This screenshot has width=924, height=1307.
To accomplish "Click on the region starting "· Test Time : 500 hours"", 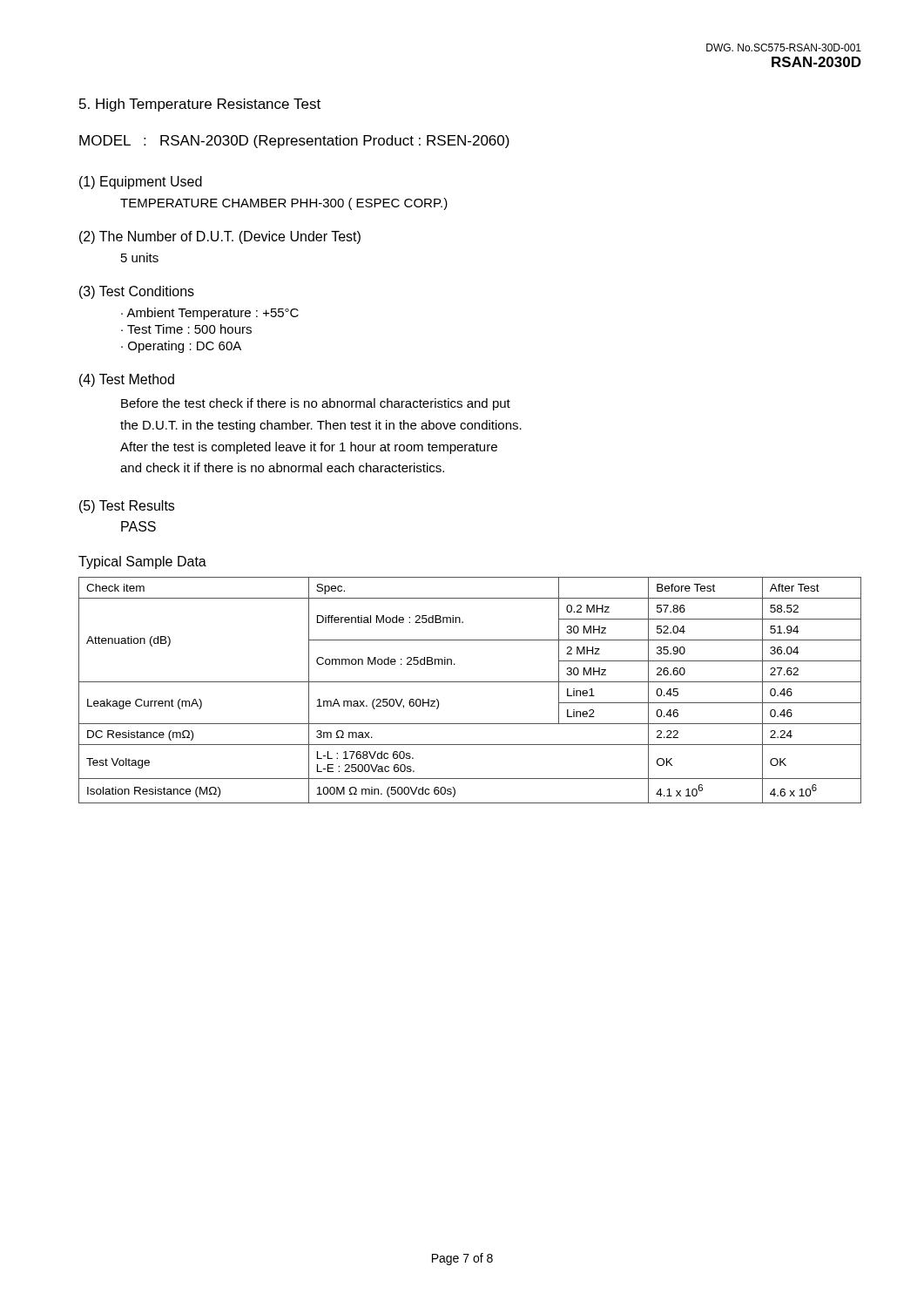I will [186, 329].
